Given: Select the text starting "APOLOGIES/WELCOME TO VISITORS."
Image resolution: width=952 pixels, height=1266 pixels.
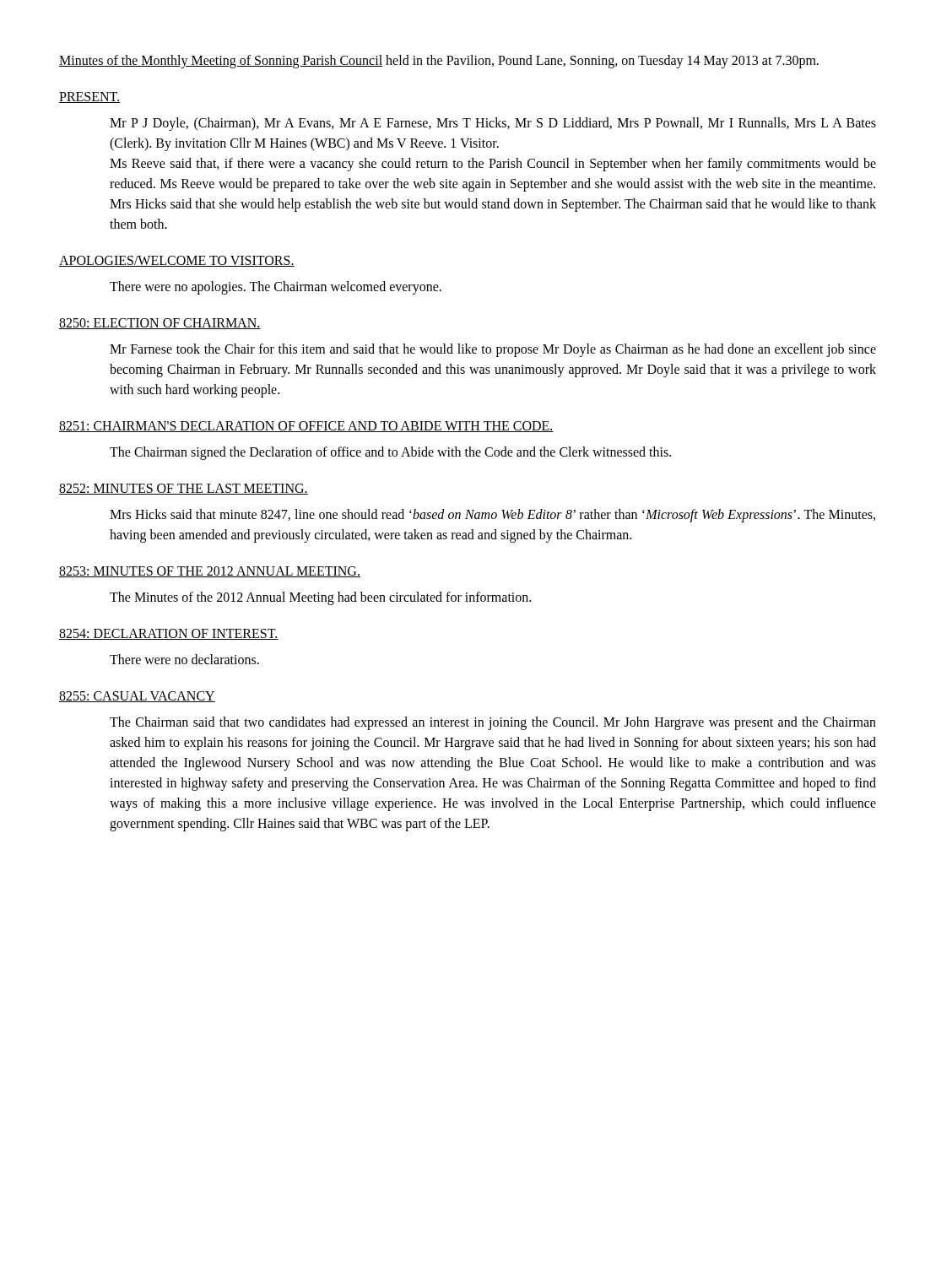Looking at the screenshot, I should click(x=177, y=260).
